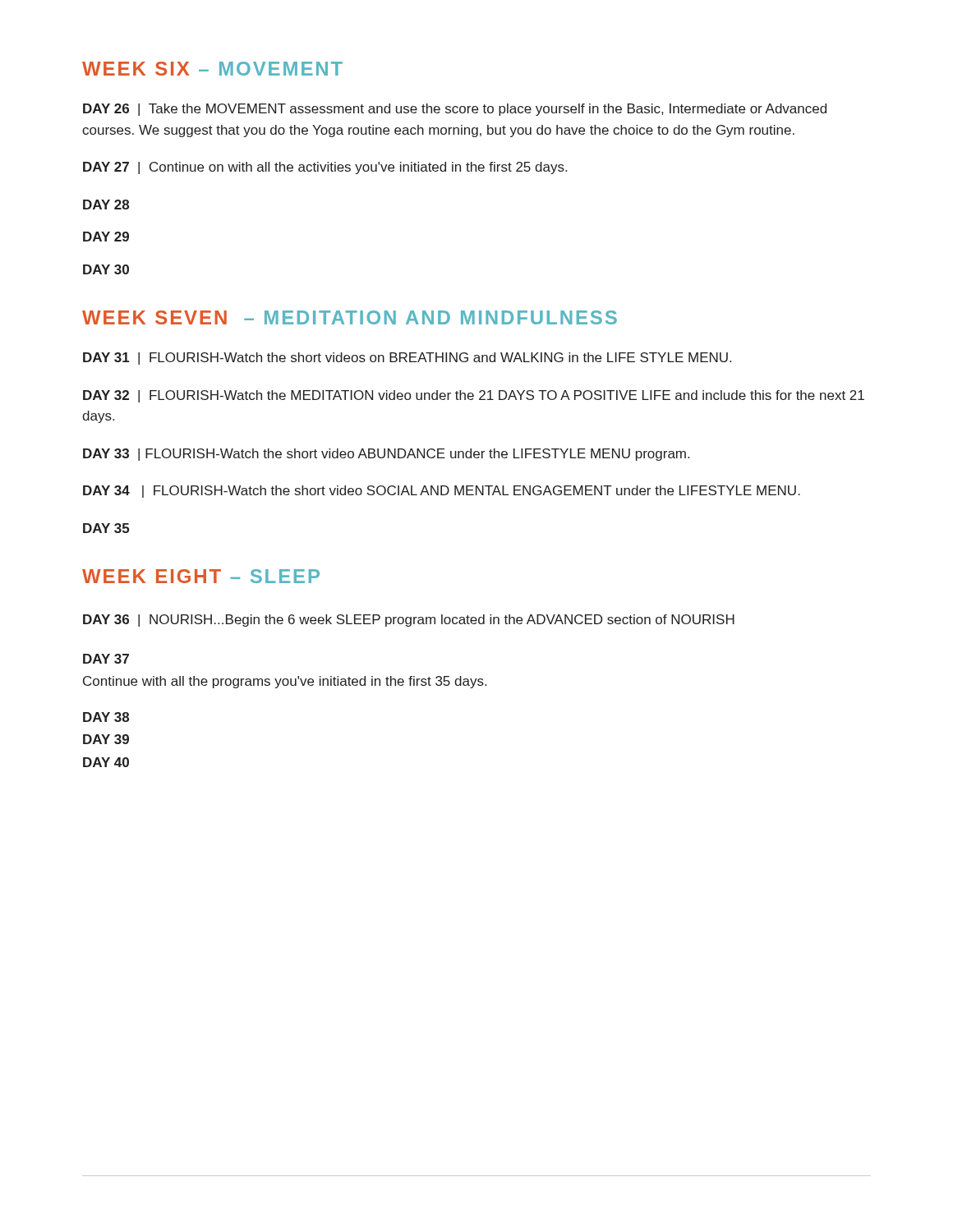Locate the block starting "DAY 33 | FLOURISH-Watch"
This screenshot has width=953, height=1232.
click(x=386, y=453)
